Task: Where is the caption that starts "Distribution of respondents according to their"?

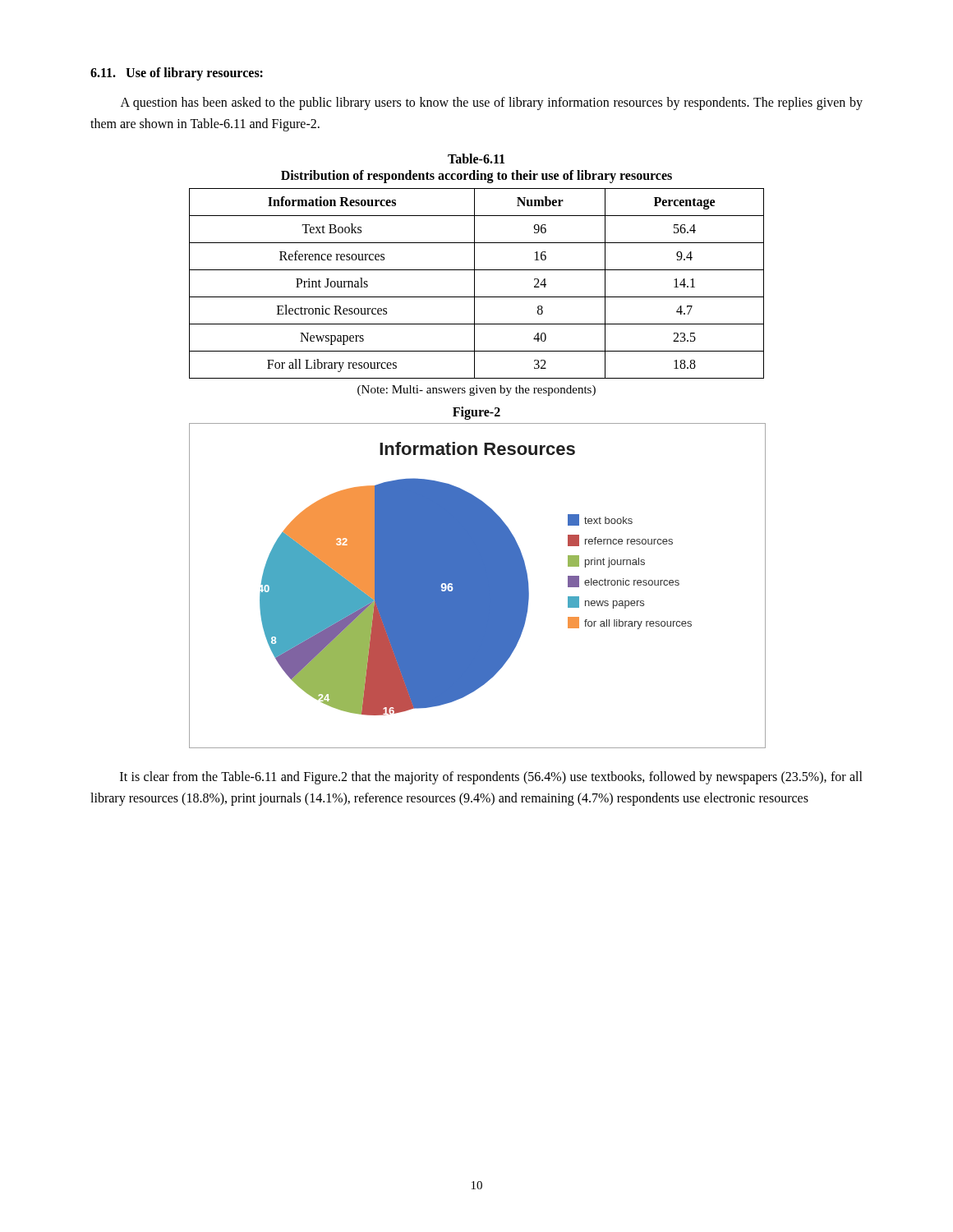Action: click(476, 175)
